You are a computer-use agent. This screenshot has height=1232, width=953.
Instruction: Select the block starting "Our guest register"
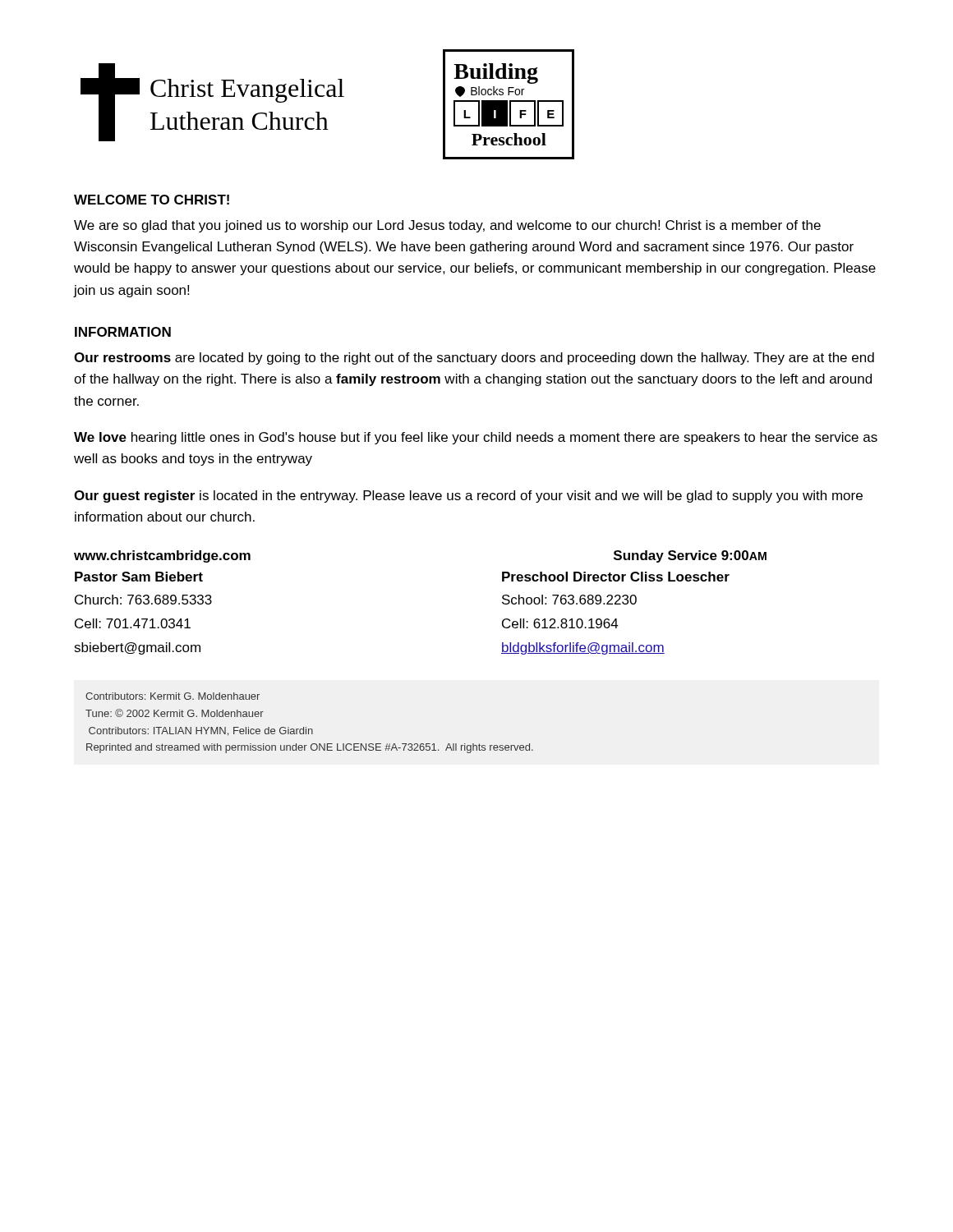[x=469, y=506]
